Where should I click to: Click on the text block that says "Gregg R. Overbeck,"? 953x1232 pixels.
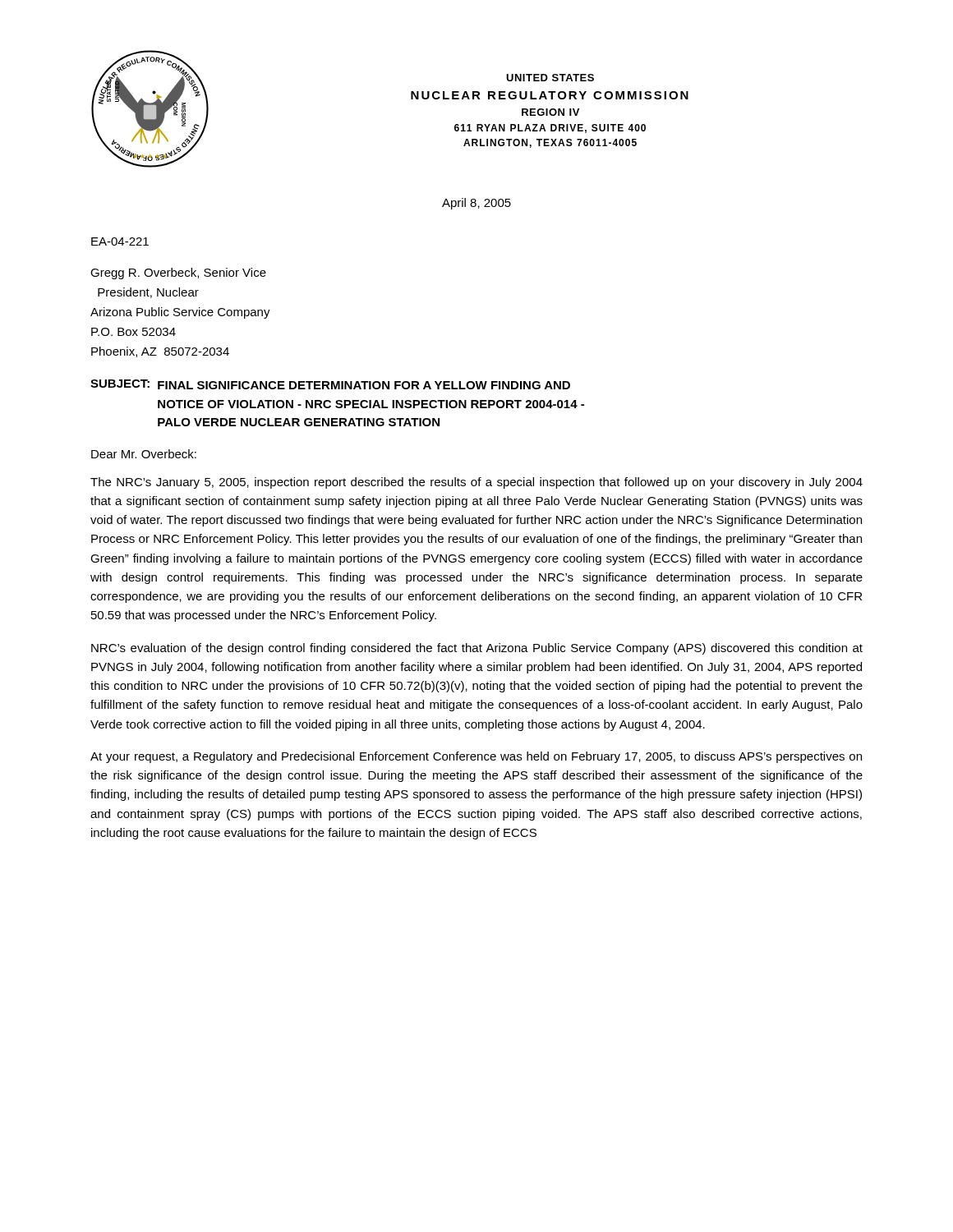pyautogui.click(x=180, y=312)
